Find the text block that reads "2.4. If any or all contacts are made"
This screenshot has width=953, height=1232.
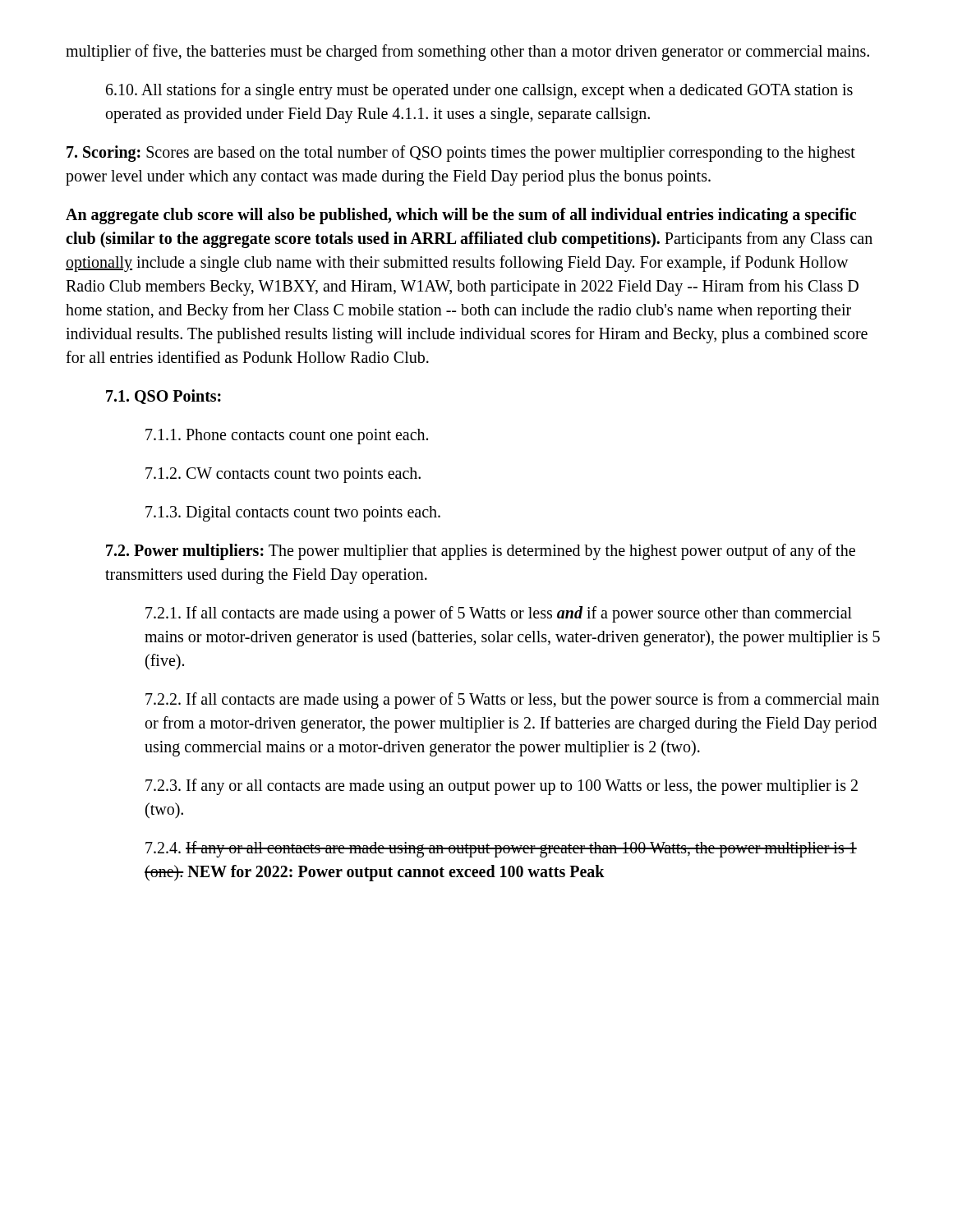[x=501, y=860]
